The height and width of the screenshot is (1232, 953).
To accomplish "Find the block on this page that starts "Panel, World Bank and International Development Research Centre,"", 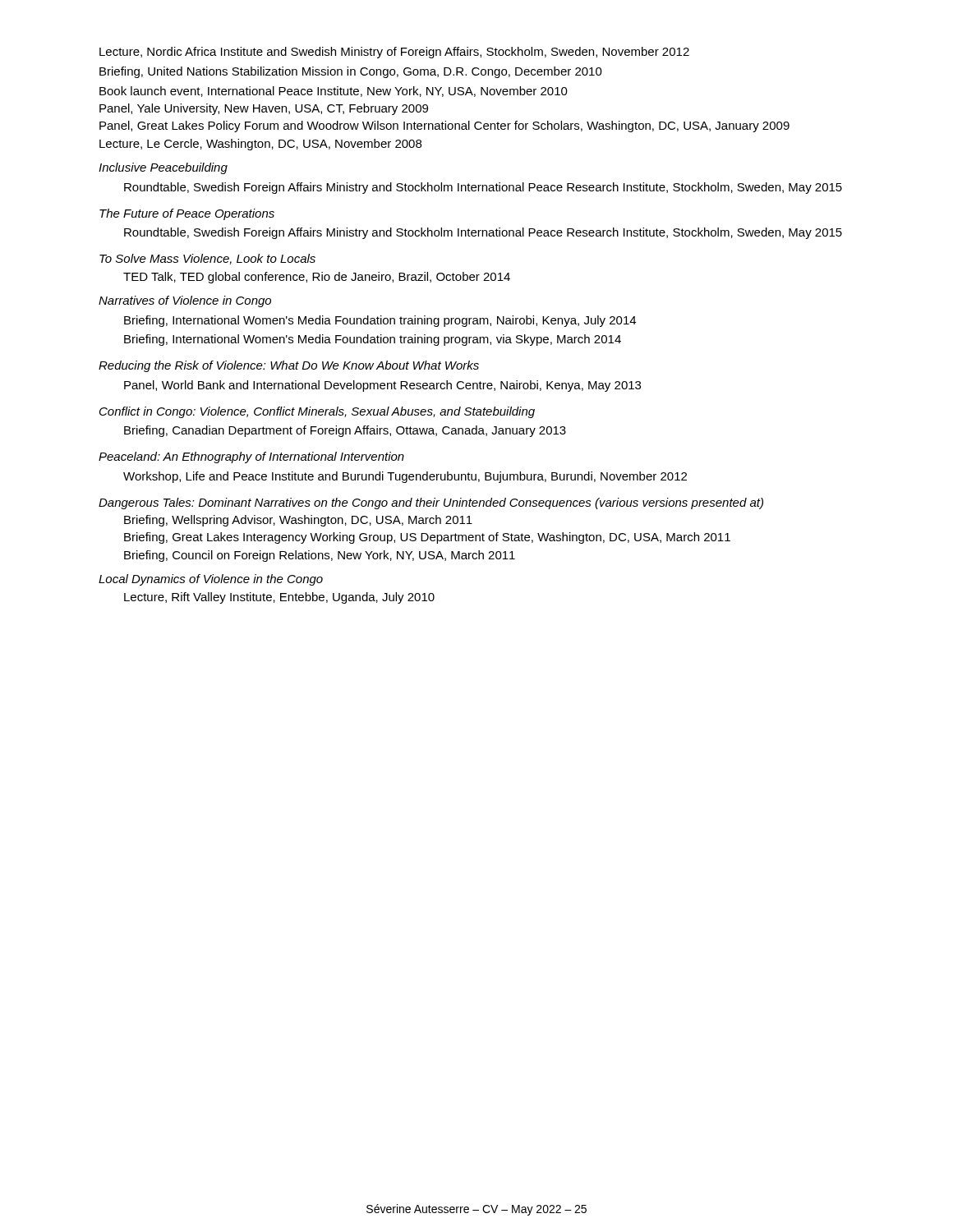I will [x=501, y=385].
